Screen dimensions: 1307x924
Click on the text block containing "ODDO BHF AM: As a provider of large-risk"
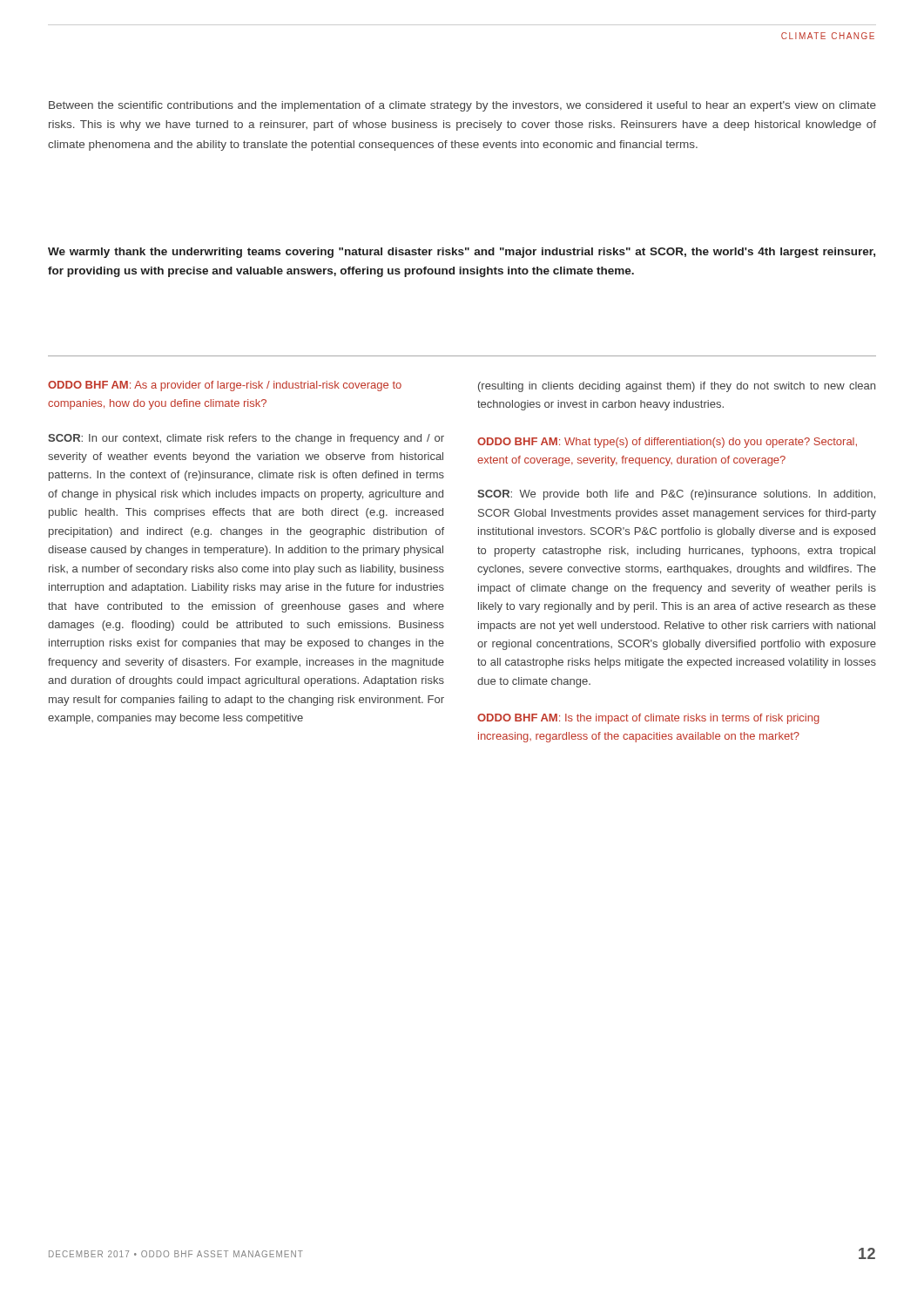(246, 395)
